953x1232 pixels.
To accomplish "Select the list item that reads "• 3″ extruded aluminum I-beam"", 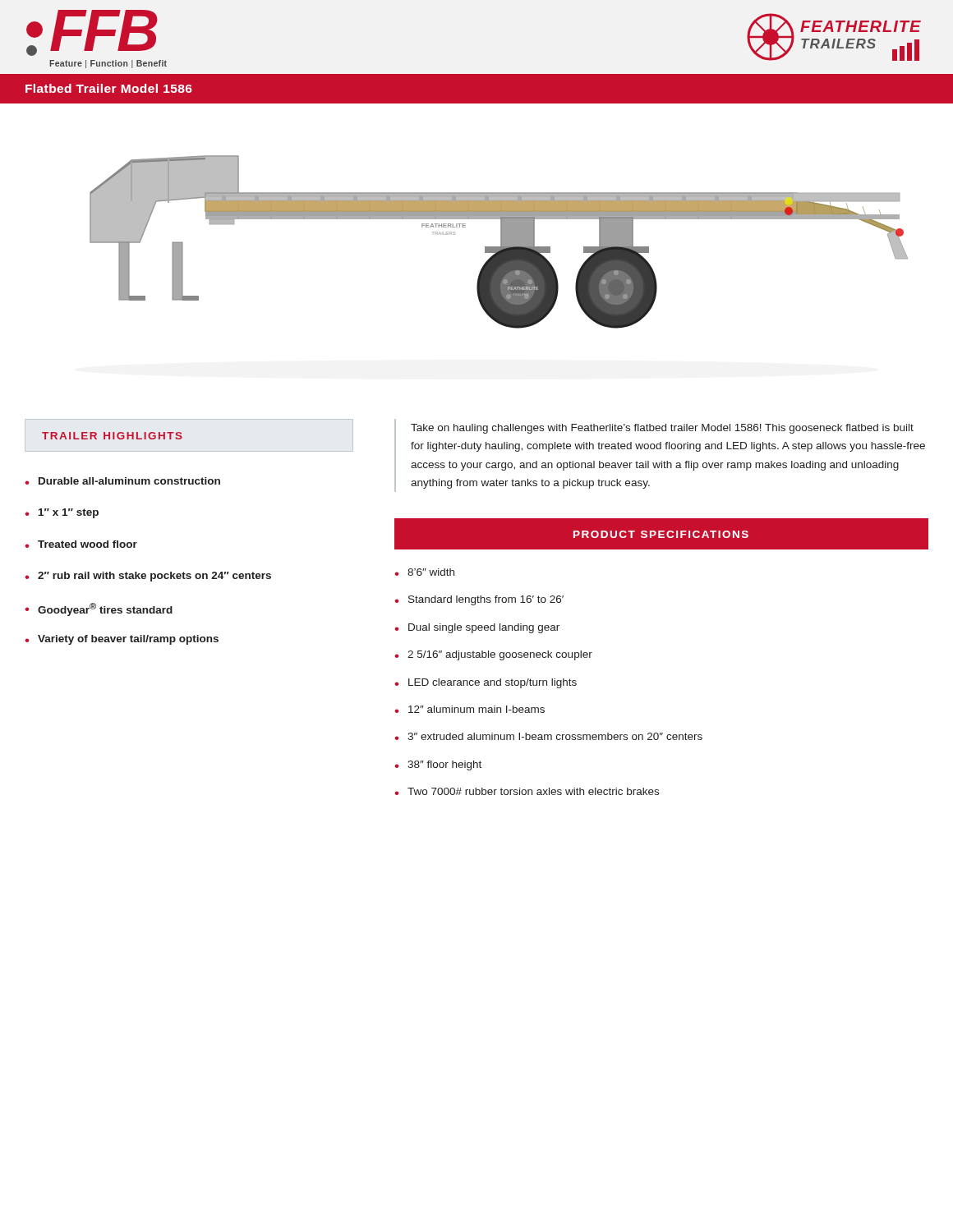I will point(548,739).
